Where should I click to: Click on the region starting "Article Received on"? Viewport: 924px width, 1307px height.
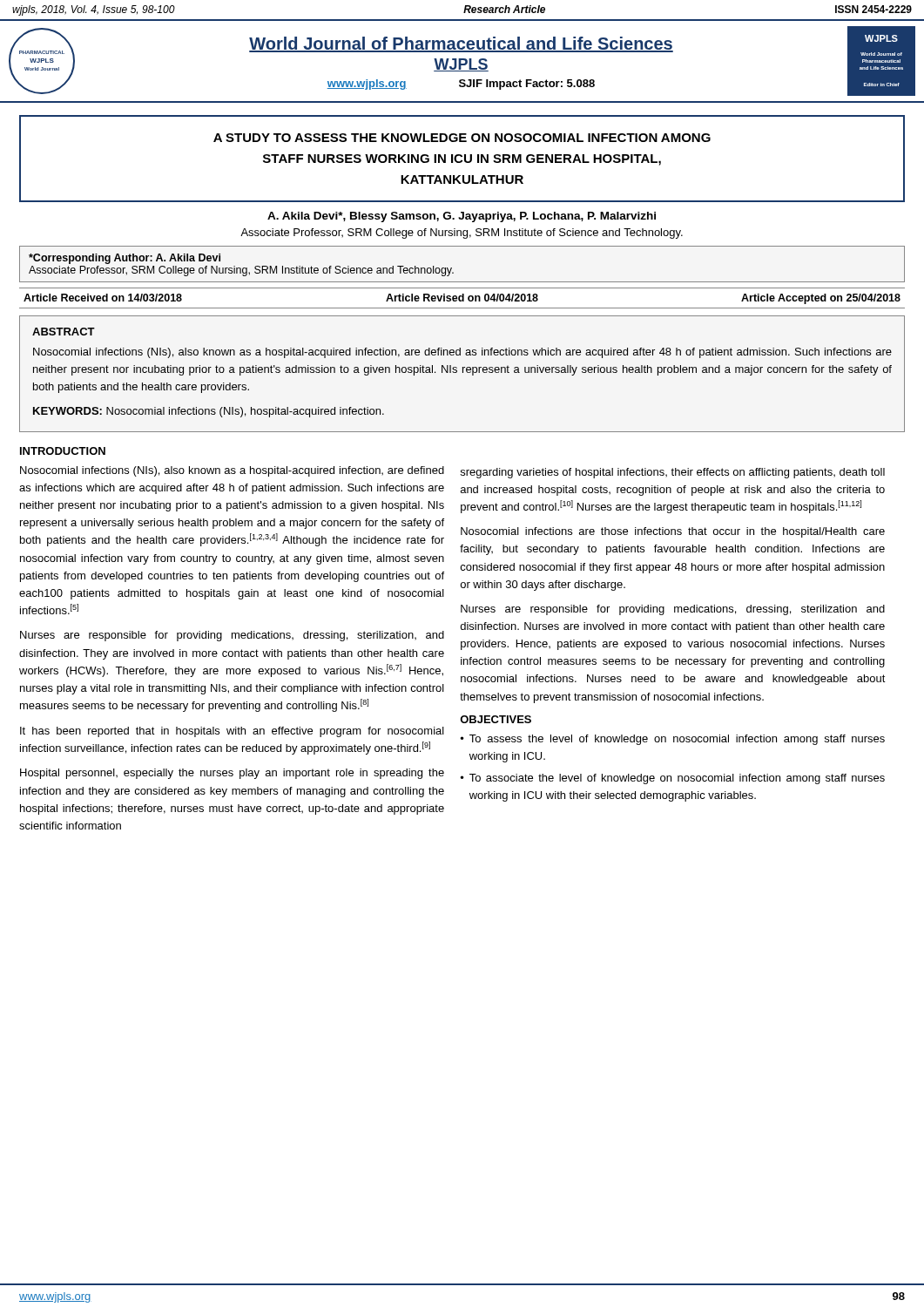pos(462,298)
